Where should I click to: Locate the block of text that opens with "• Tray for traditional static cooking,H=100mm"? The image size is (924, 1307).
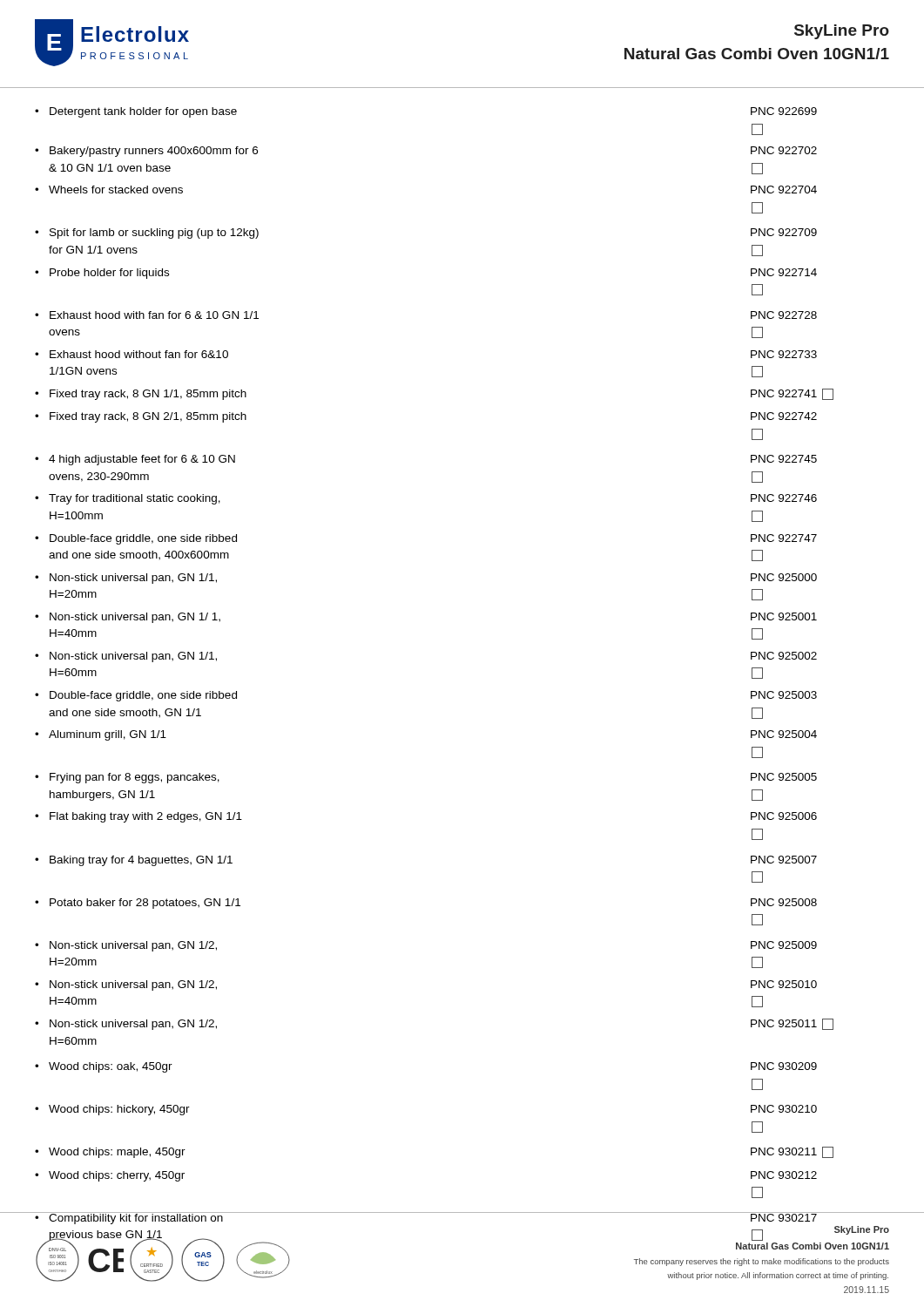(129, 499)
